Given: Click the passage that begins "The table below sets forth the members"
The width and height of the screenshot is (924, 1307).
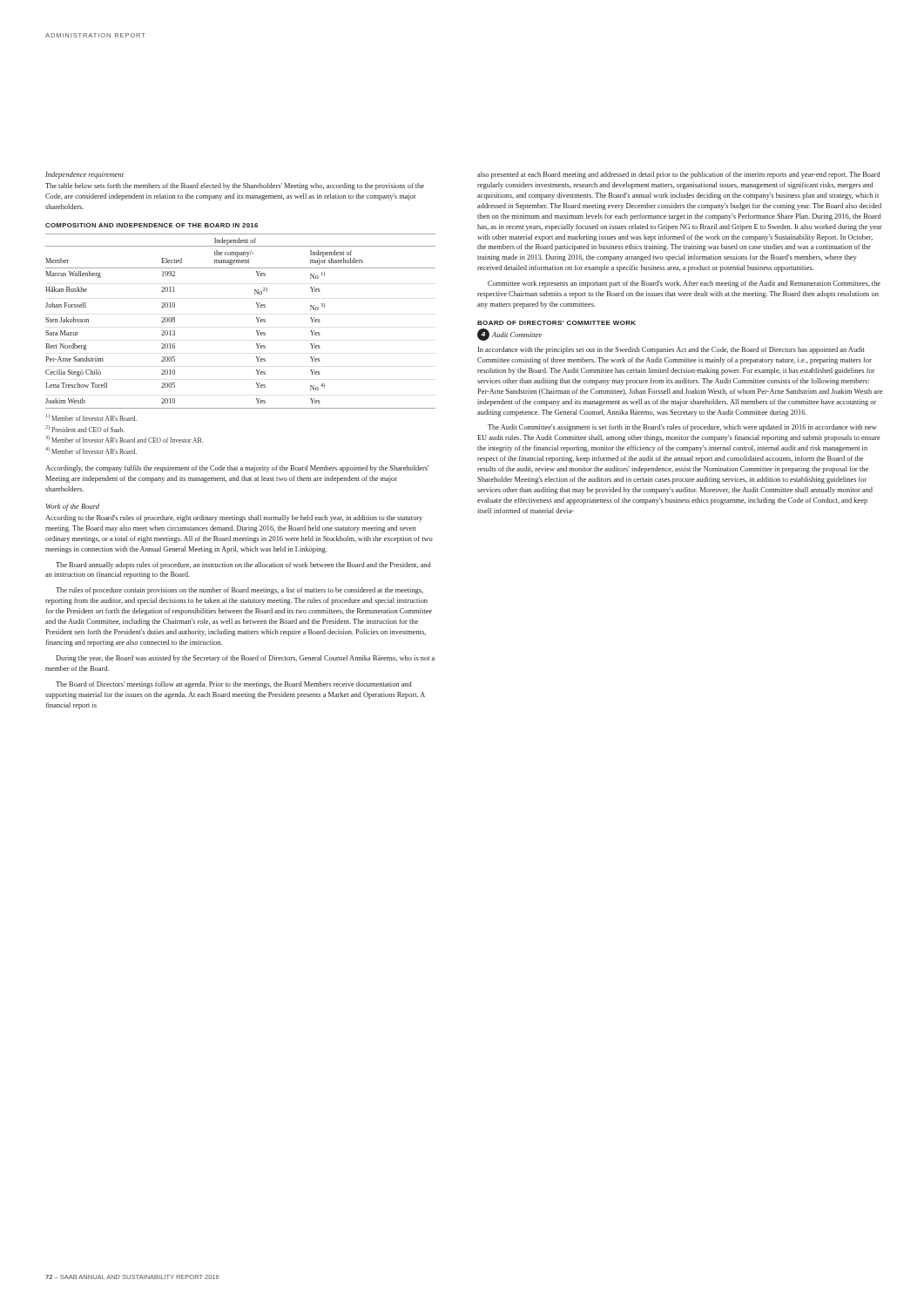Looking at the screenshot, I should pyautogui.click(x=240, y=197).
